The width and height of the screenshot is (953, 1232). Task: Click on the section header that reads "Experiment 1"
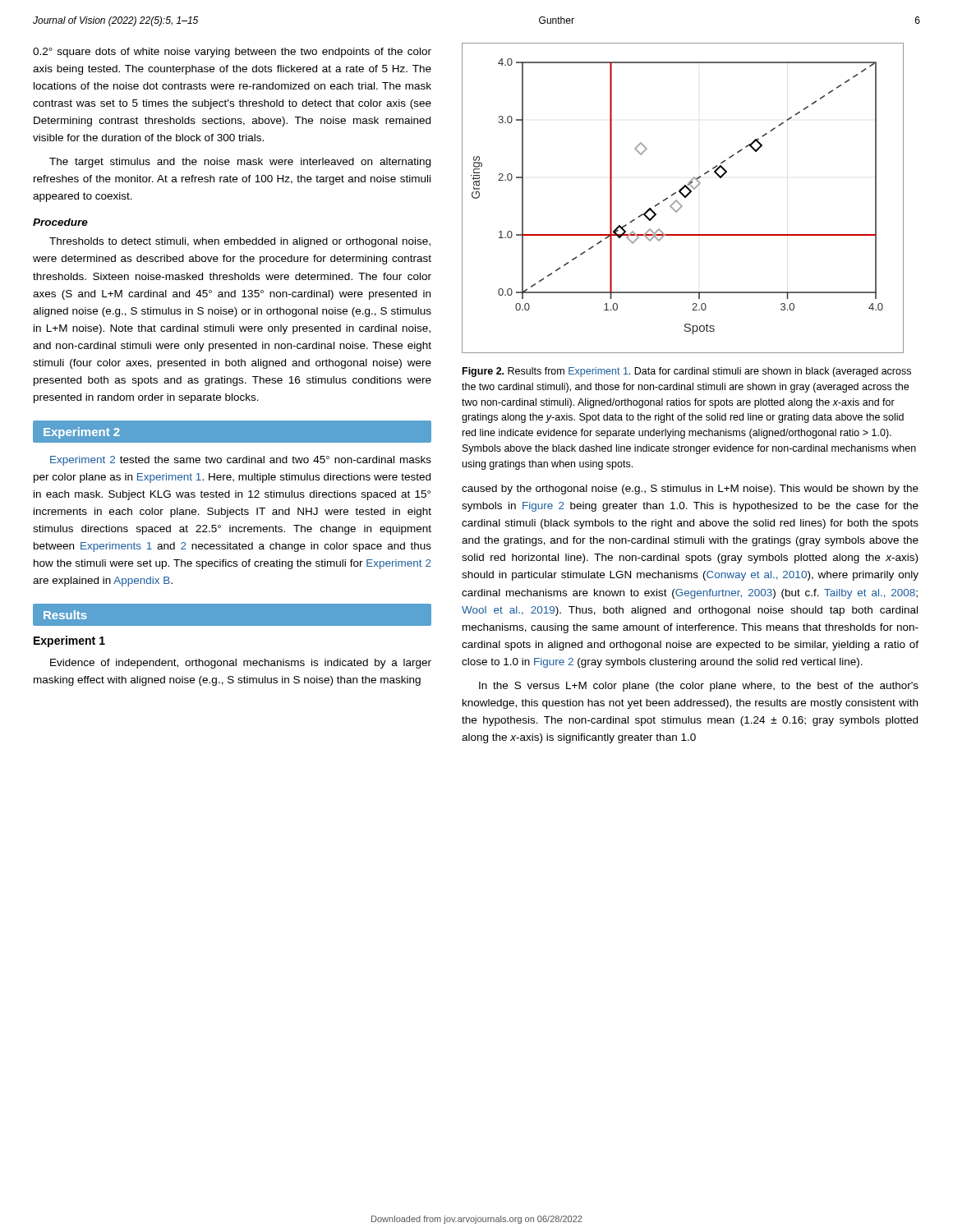point(69,641)
